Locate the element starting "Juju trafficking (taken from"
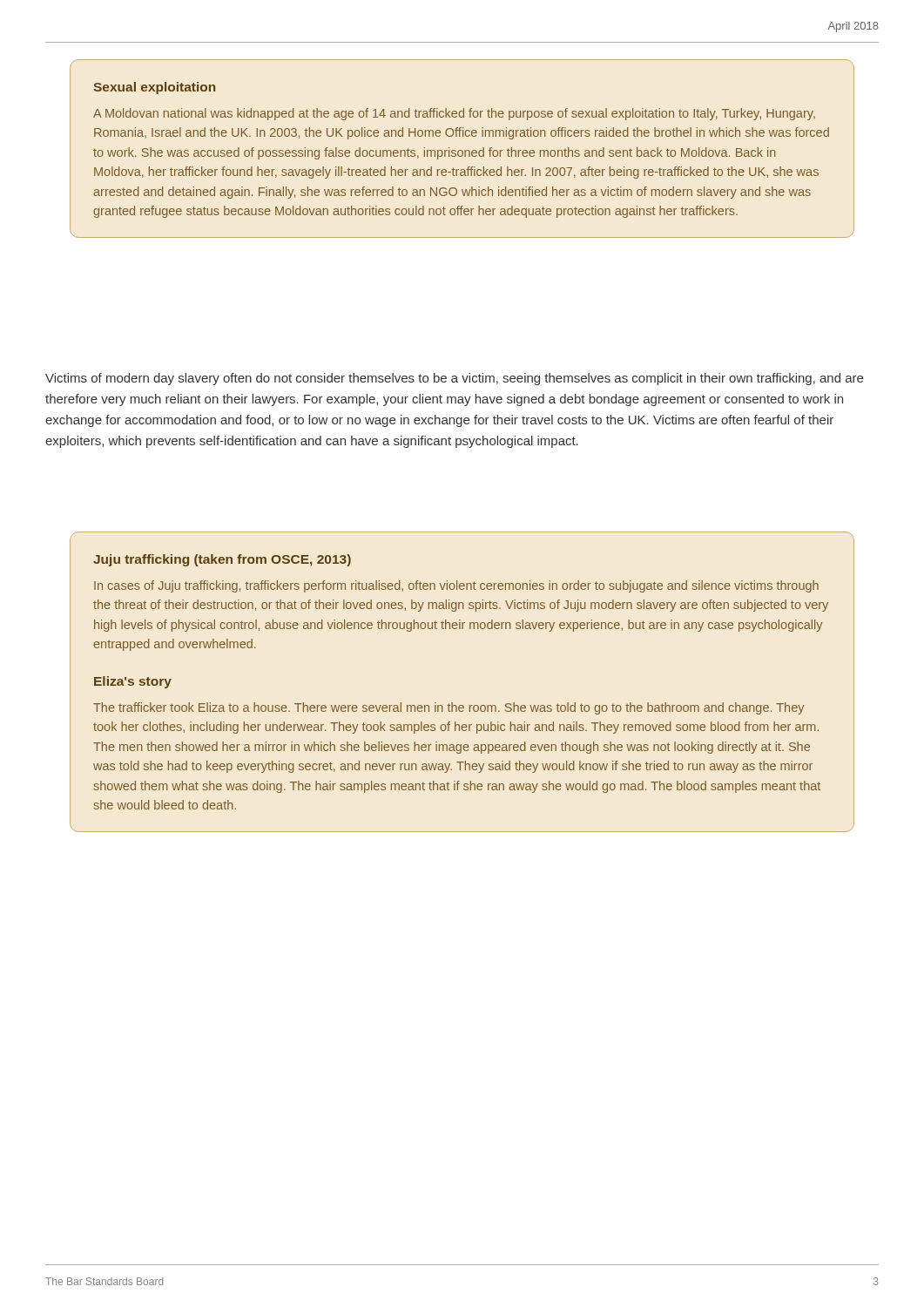Image resolution: width=924 pixels, height=1307 pixels. pyautogui.click(x=462, y=534)
